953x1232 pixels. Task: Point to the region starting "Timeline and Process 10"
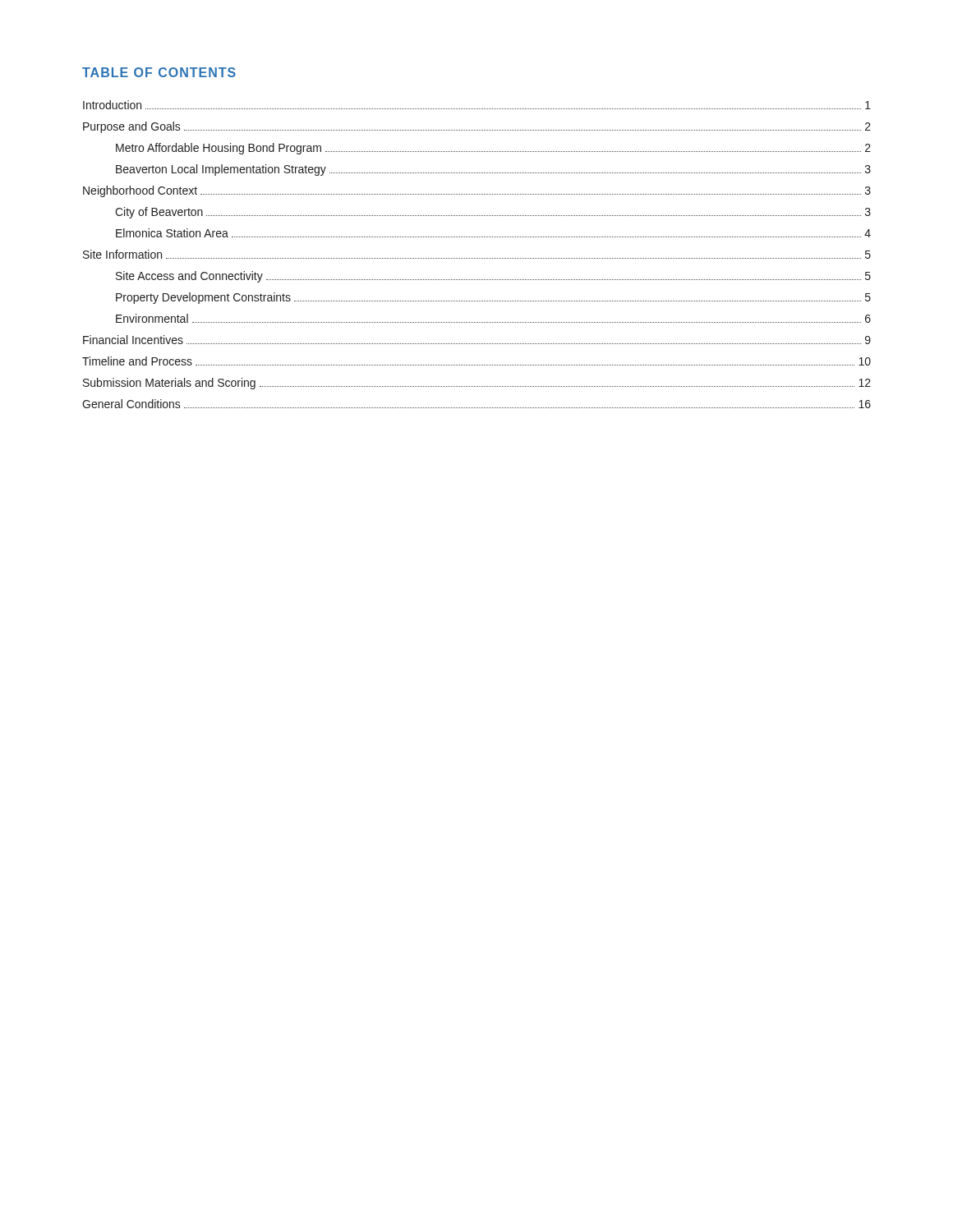(476, 361)
